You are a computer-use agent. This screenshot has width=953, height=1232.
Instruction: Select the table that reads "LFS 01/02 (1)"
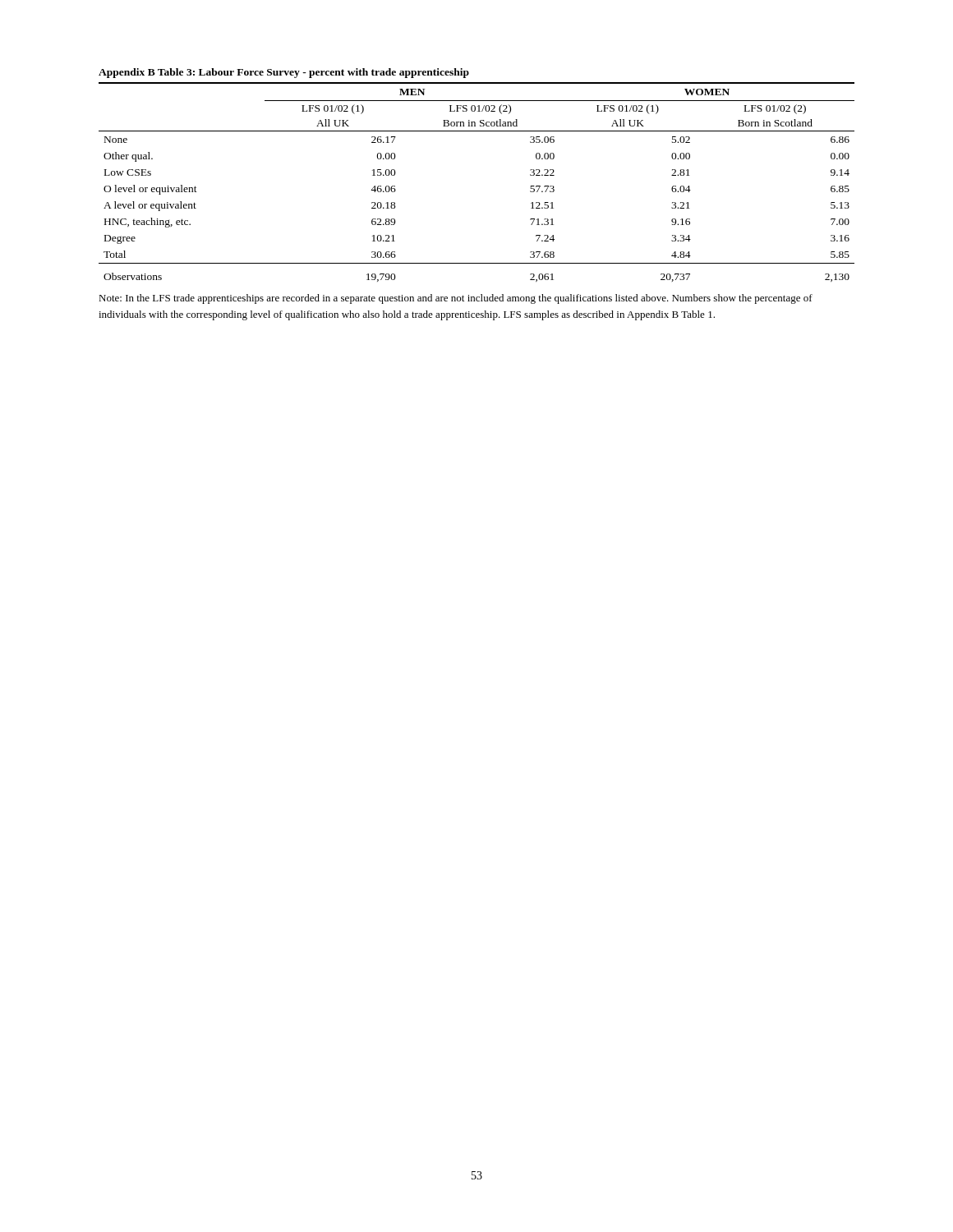click(x=476, y=184)
